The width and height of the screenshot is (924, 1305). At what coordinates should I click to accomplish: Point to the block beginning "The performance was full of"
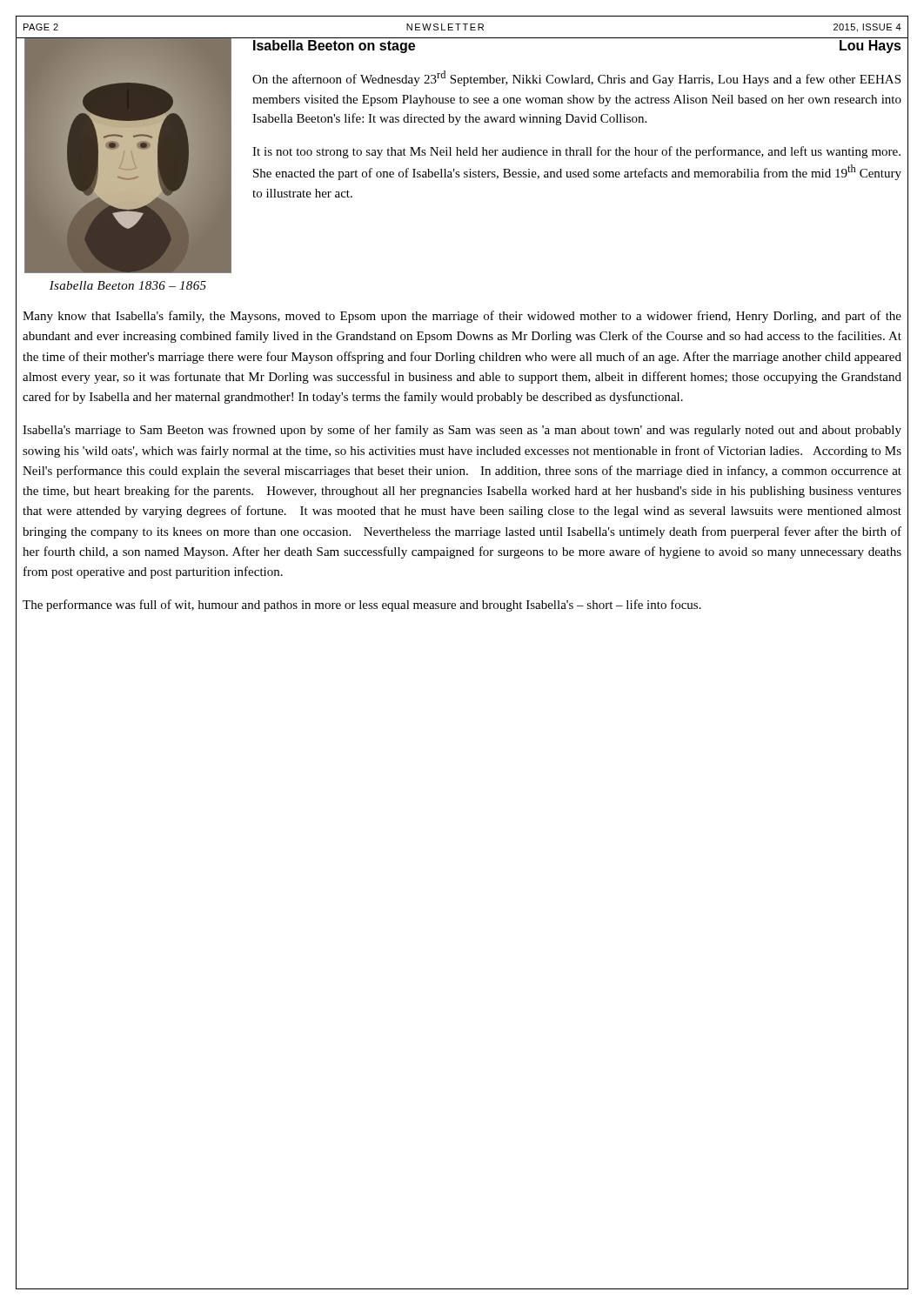362,605
